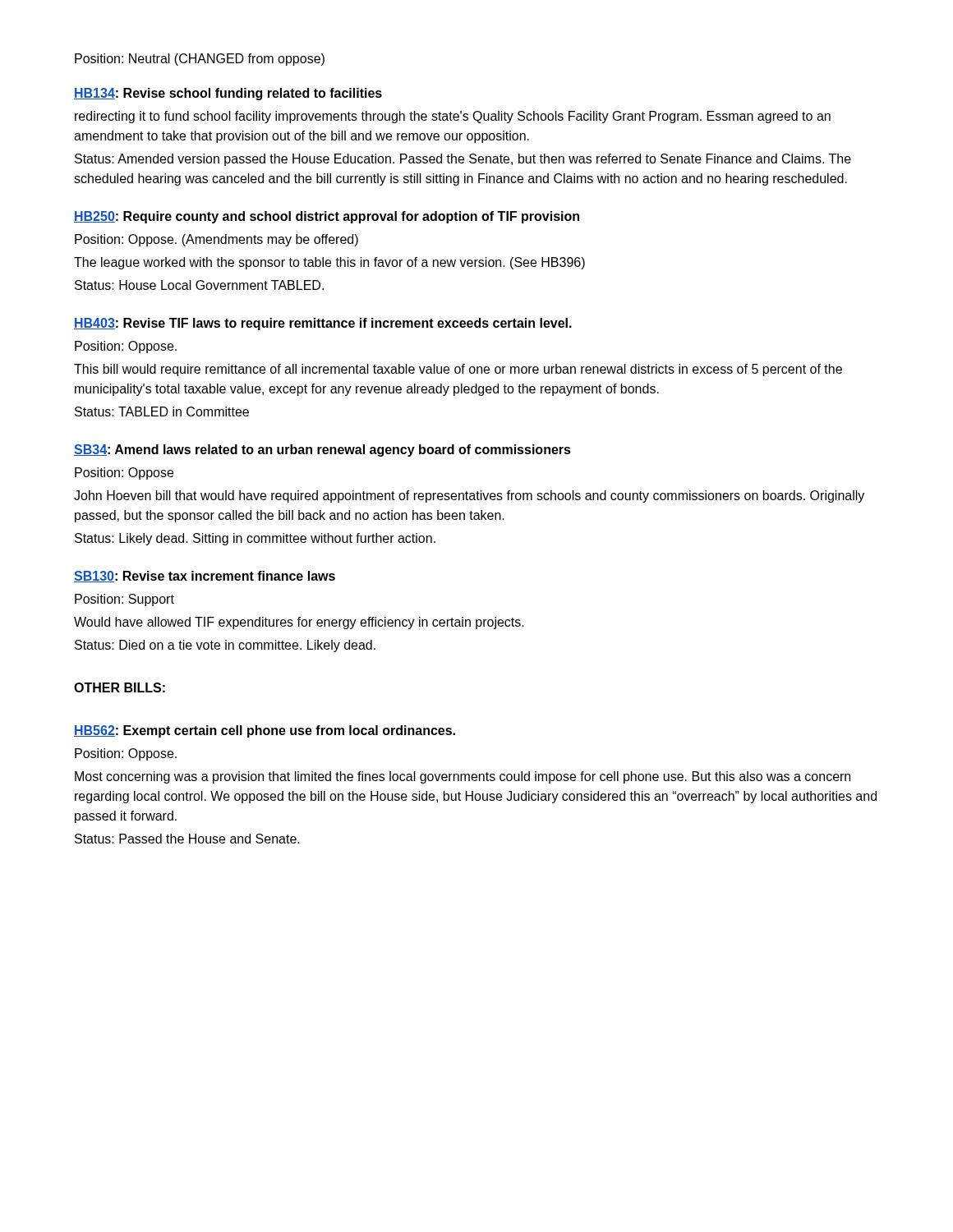The image size is (953, 1232).
Task: Click on the section header that says "HB562: Exempt certain cell phone use from"
Action: click(265, 731)
